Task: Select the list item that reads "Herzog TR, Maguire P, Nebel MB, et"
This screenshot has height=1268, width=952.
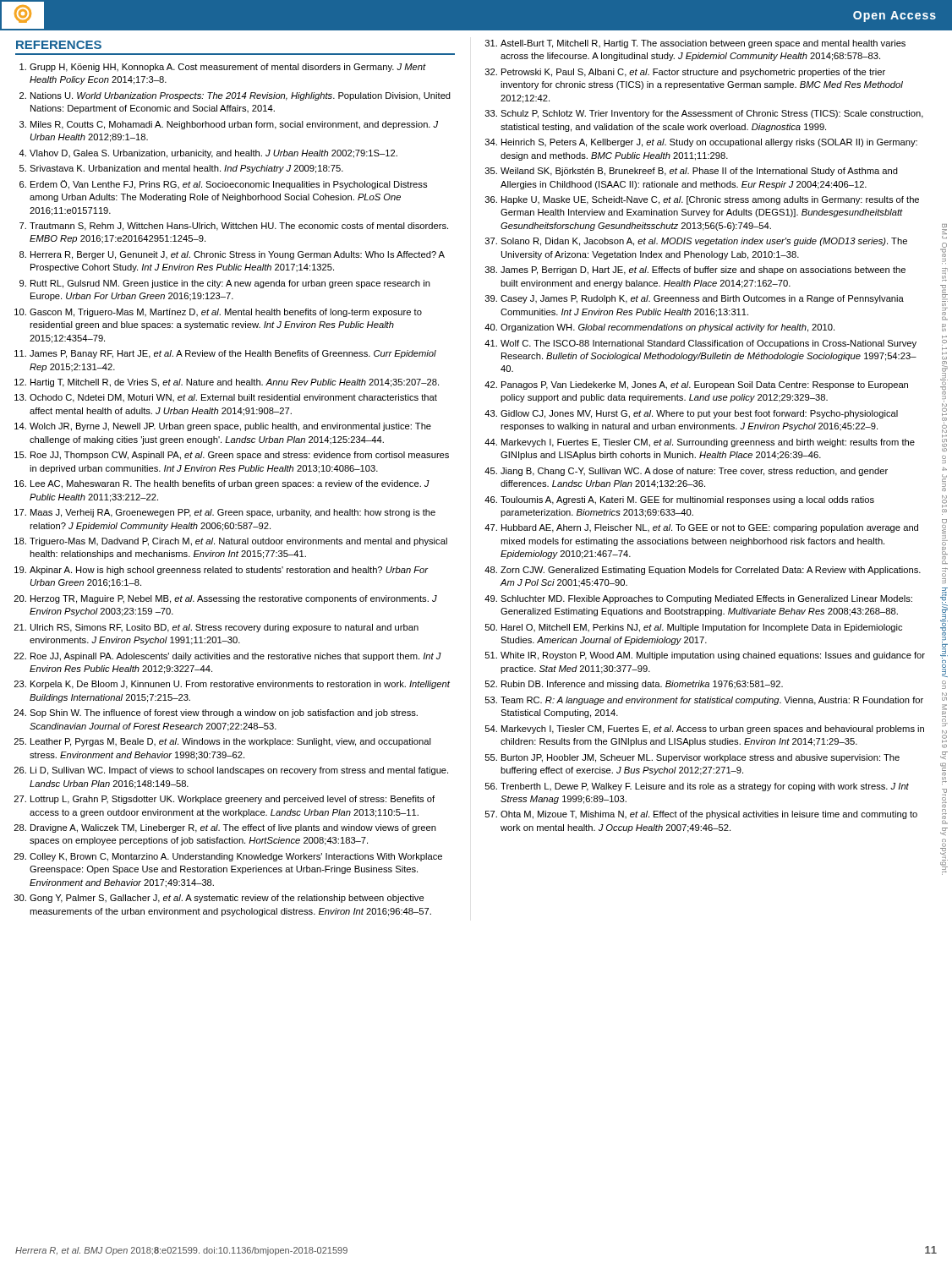Action: point(233,605)
